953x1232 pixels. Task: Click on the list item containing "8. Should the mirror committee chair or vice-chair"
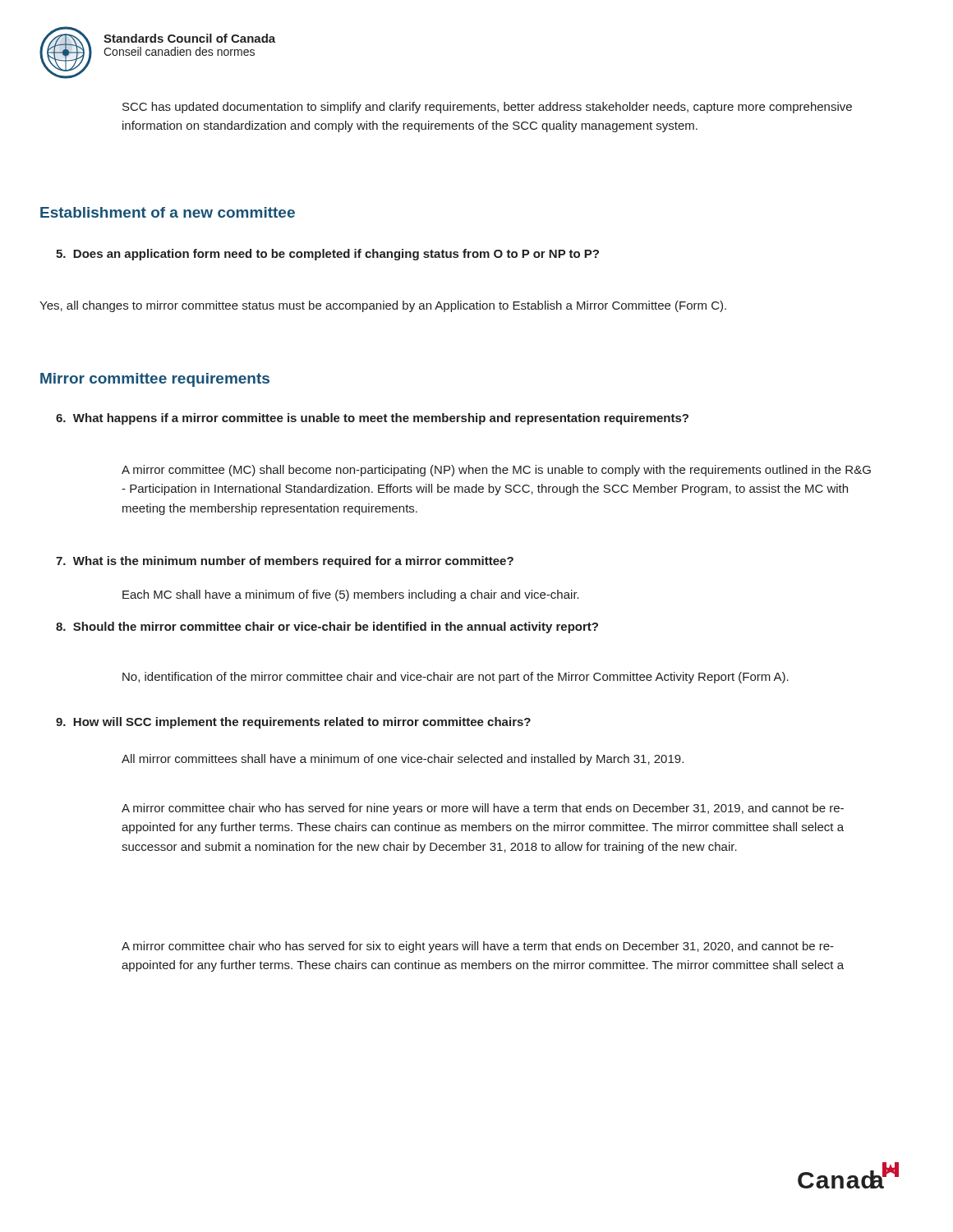(x=327, y=626)
